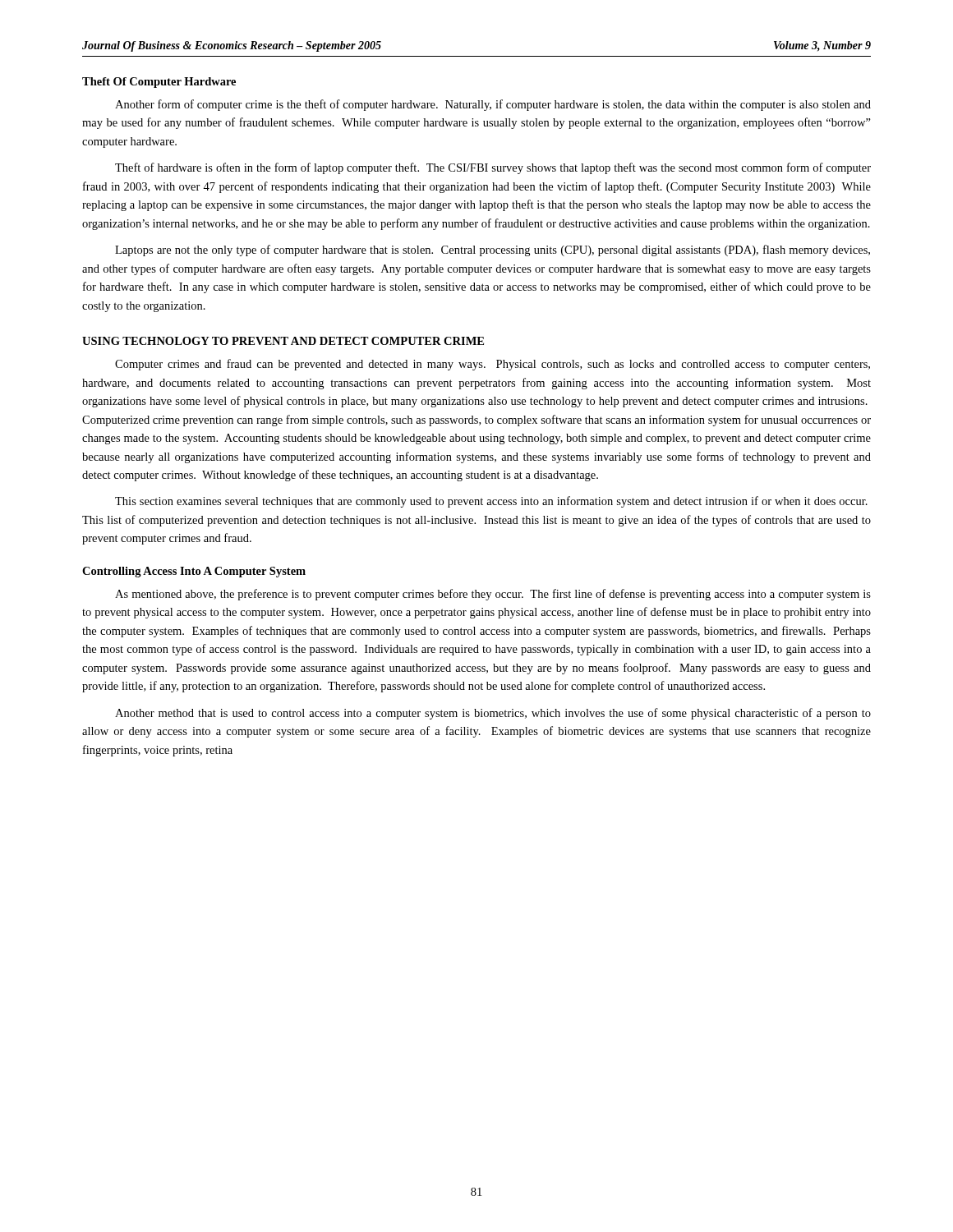Select the text block with the text "Another form of"
This screenshot has height=1232, width=953.
(x=476, y=205)
